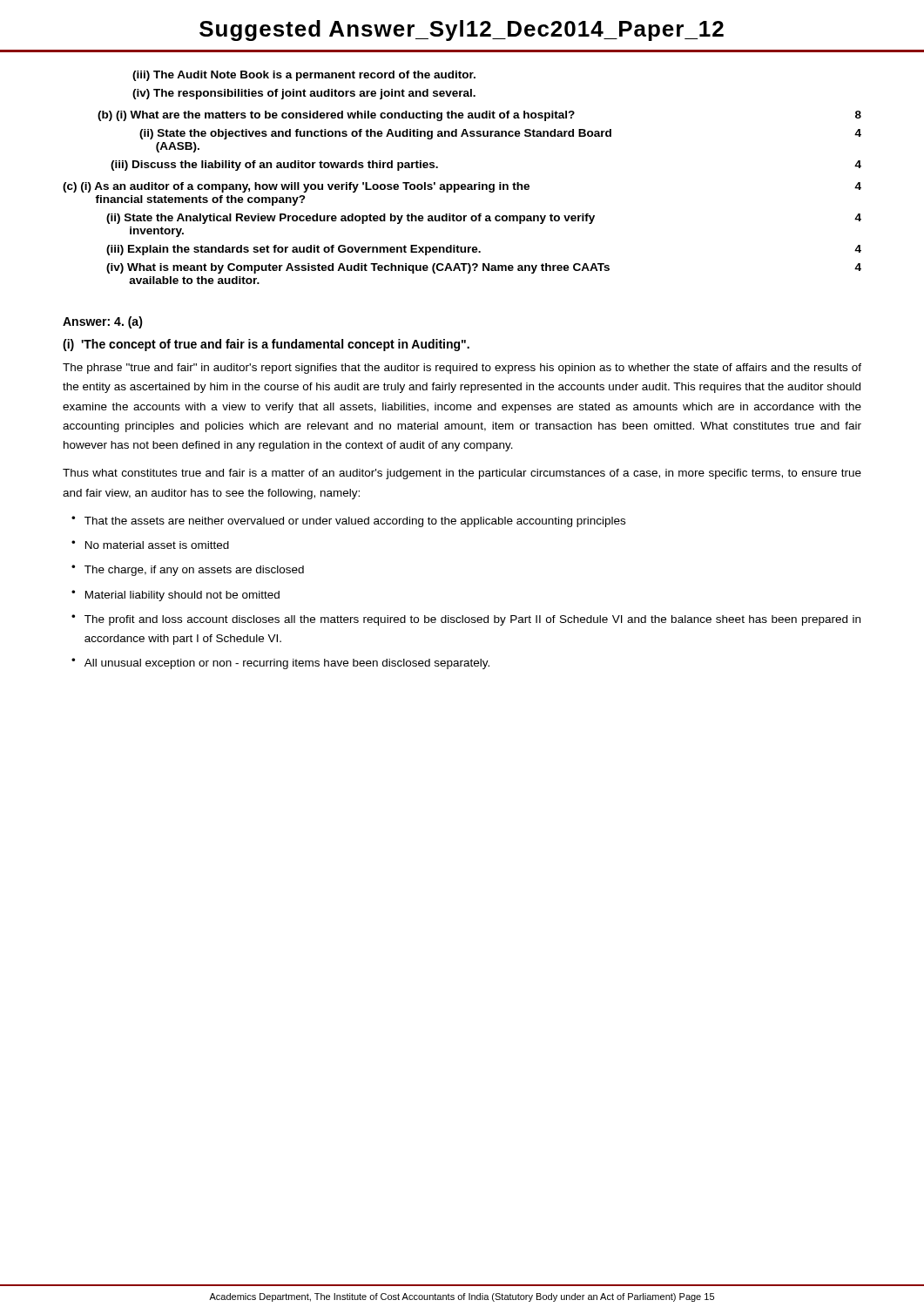Select the text starting "(iii) The Audit Note"
This screenshot has width=924, height=1307.
(304, 76)
